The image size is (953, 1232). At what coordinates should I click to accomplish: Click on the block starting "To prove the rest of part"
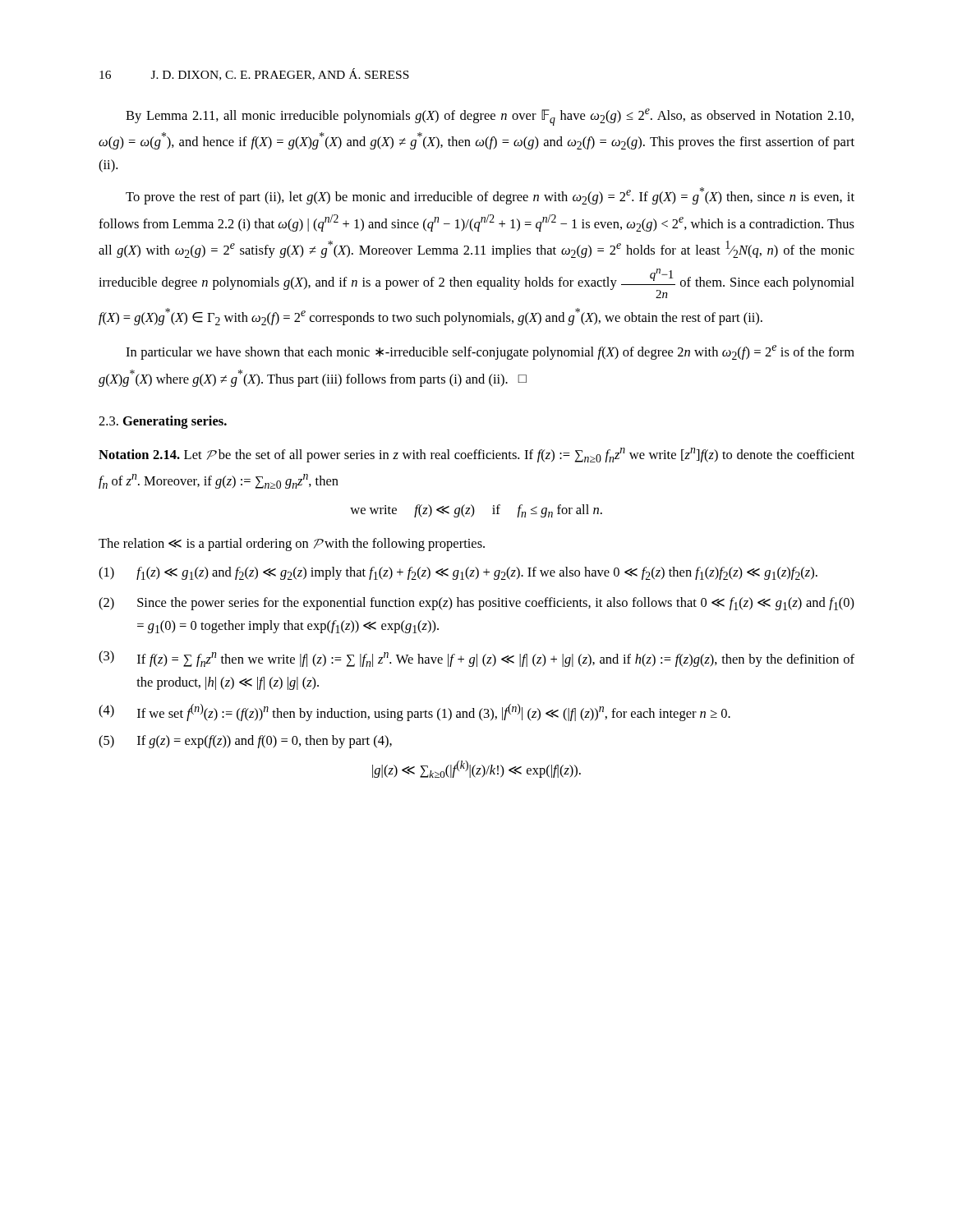(476, 257)
